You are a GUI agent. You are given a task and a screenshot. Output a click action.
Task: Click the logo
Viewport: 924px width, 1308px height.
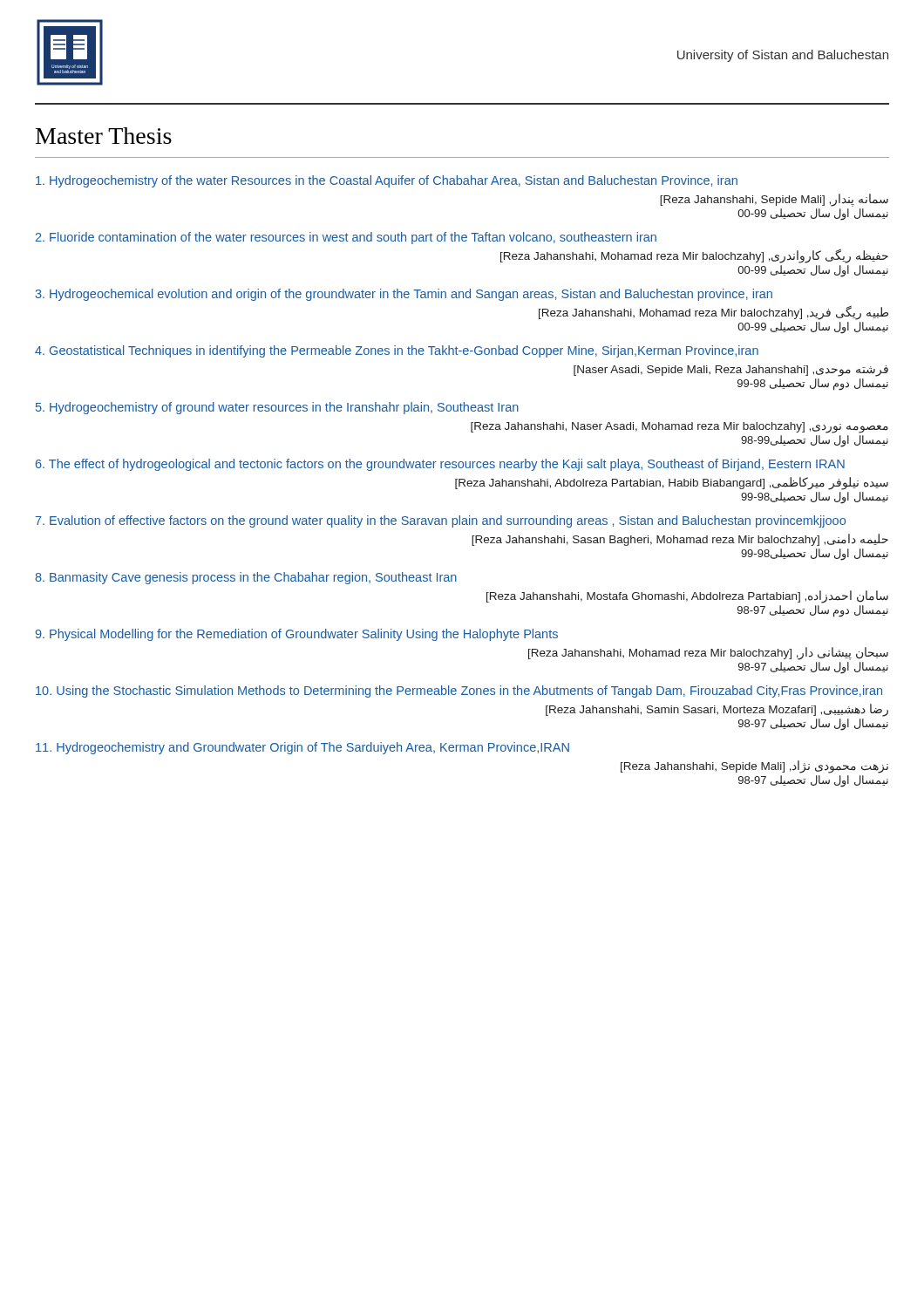(x=70, y=54)
